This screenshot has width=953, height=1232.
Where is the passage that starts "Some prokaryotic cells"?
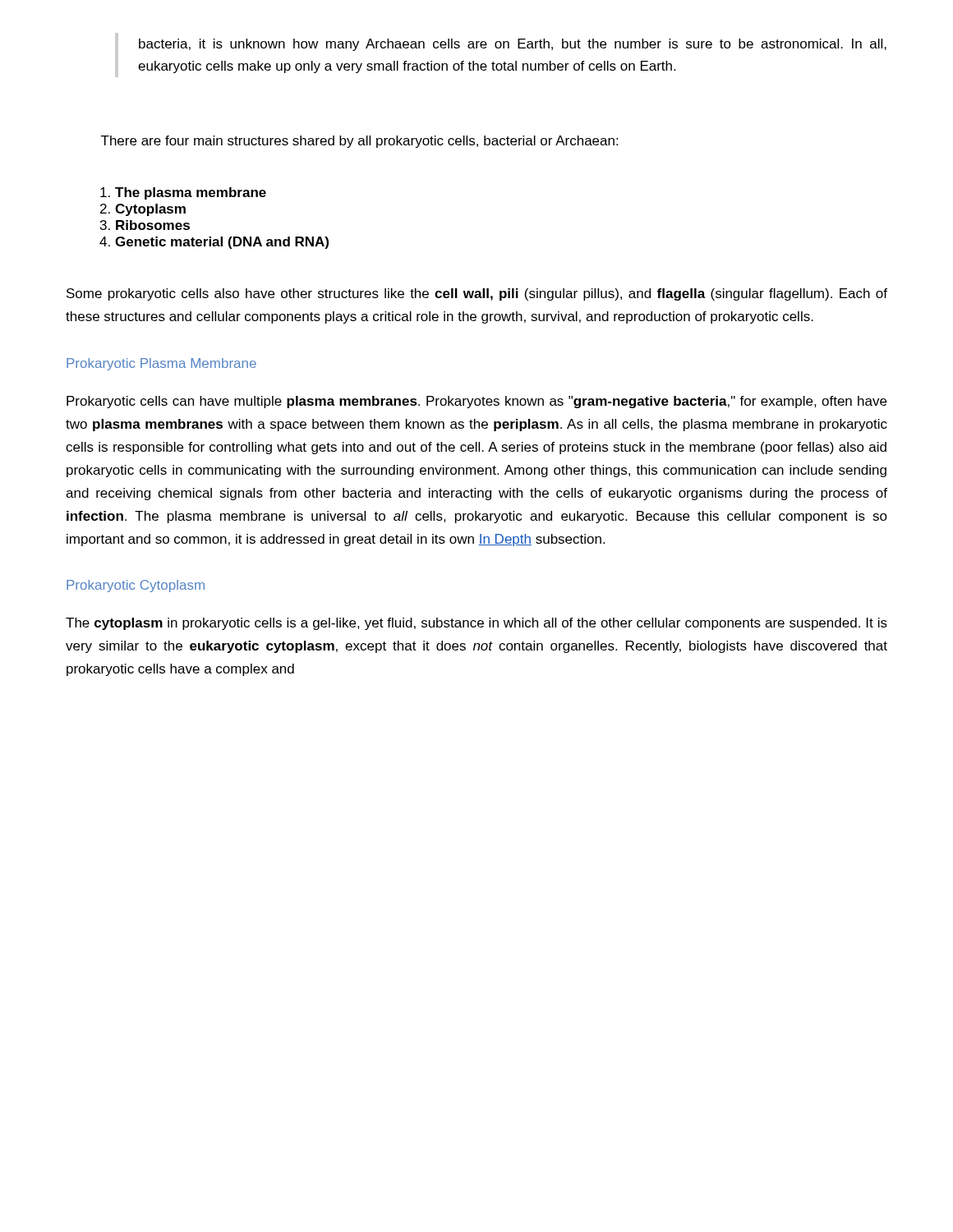pos(476,305)
